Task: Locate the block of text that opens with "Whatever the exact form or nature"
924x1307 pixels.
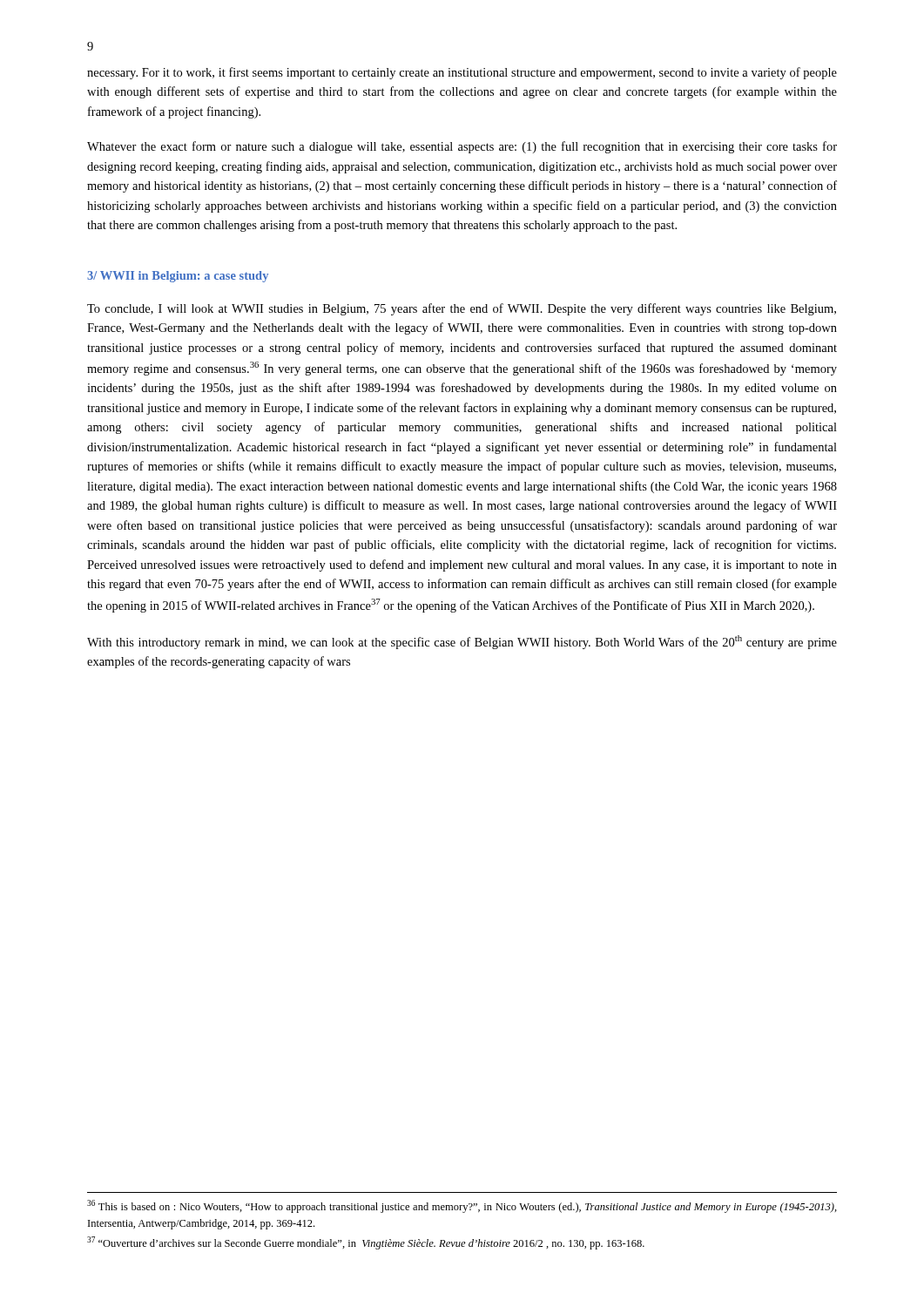Action: coord(462,186)
